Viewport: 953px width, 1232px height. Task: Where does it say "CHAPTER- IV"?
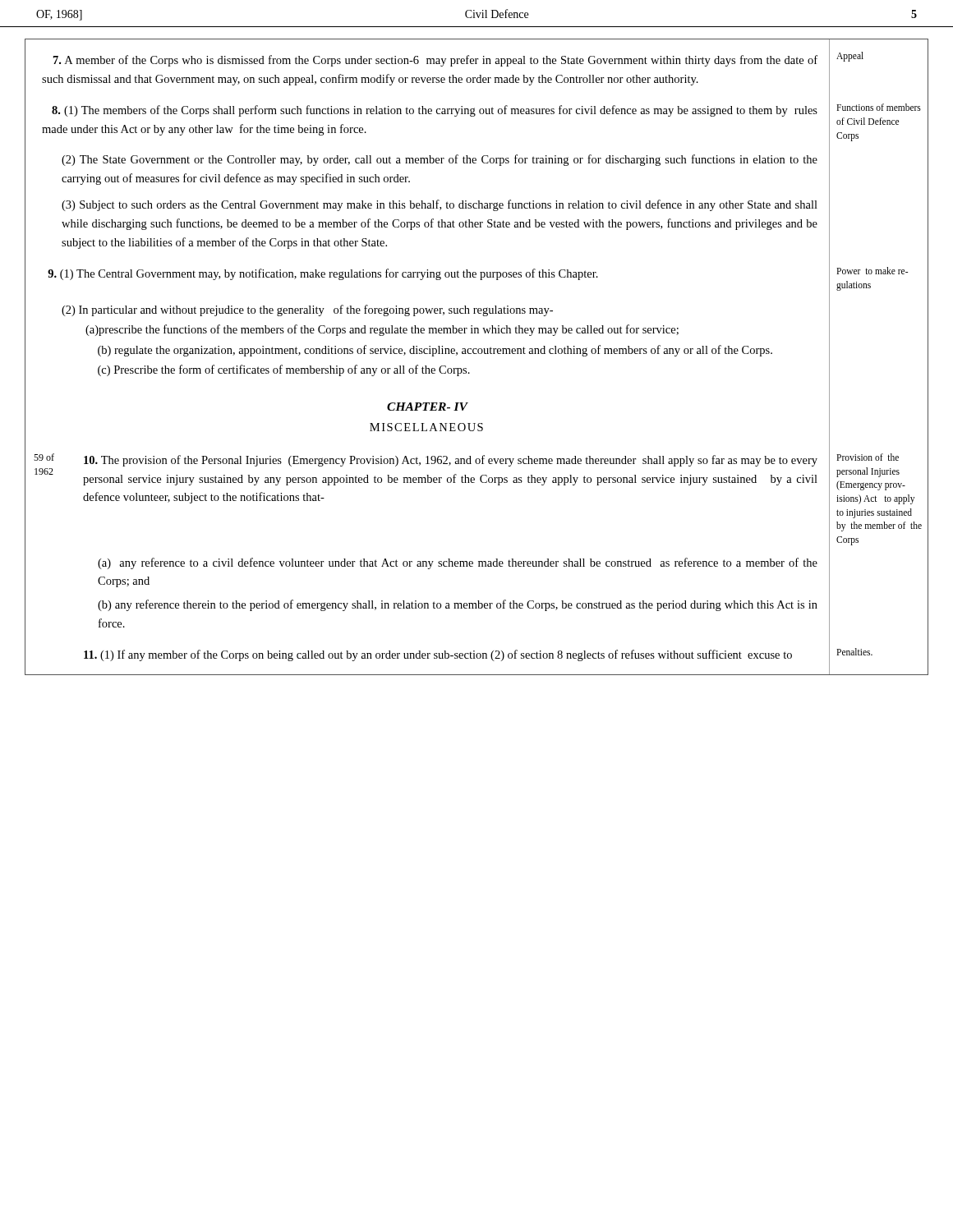click(x=427, y=406)
